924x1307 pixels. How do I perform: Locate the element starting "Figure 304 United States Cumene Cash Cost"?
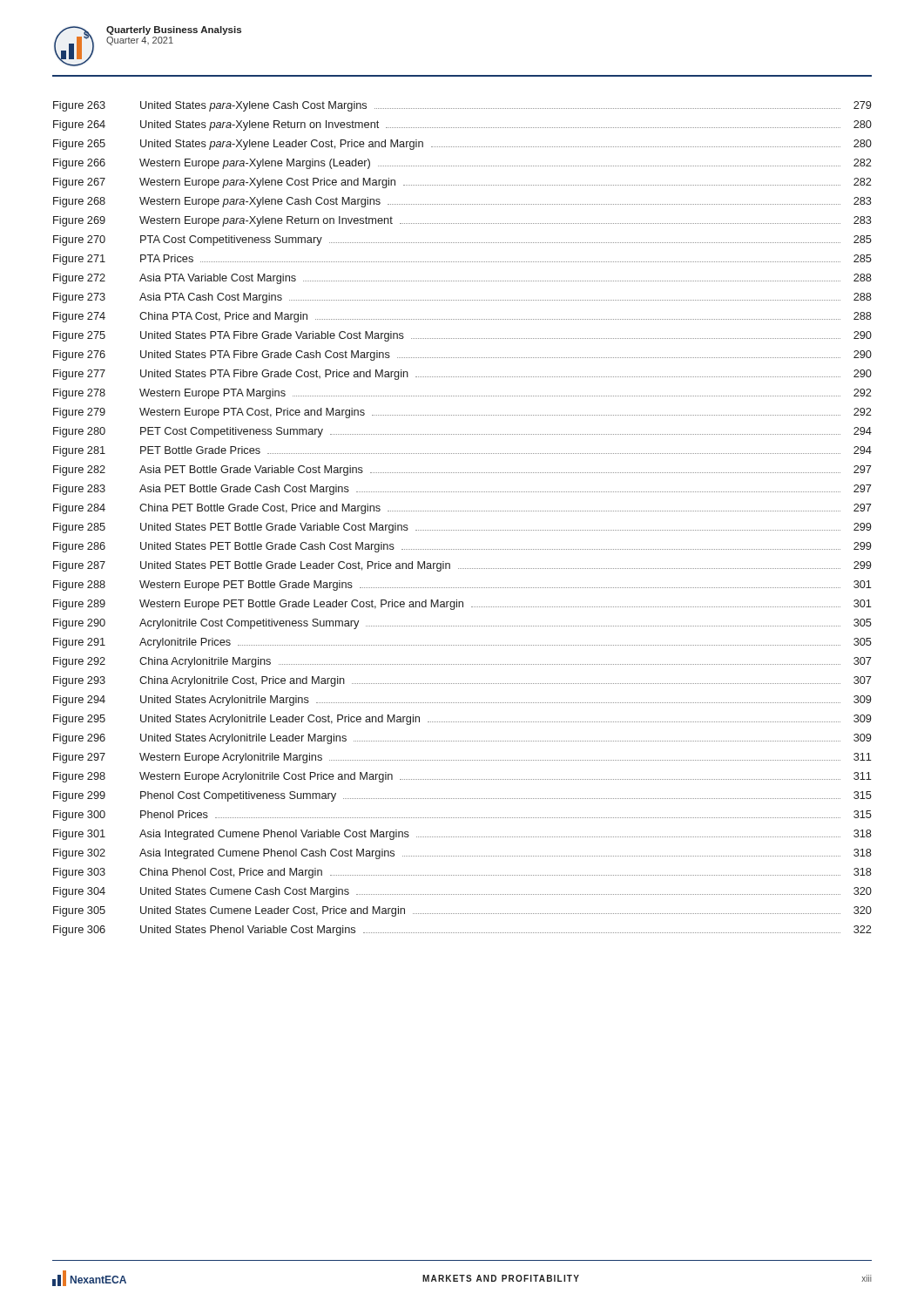click(x=462, y=891)
